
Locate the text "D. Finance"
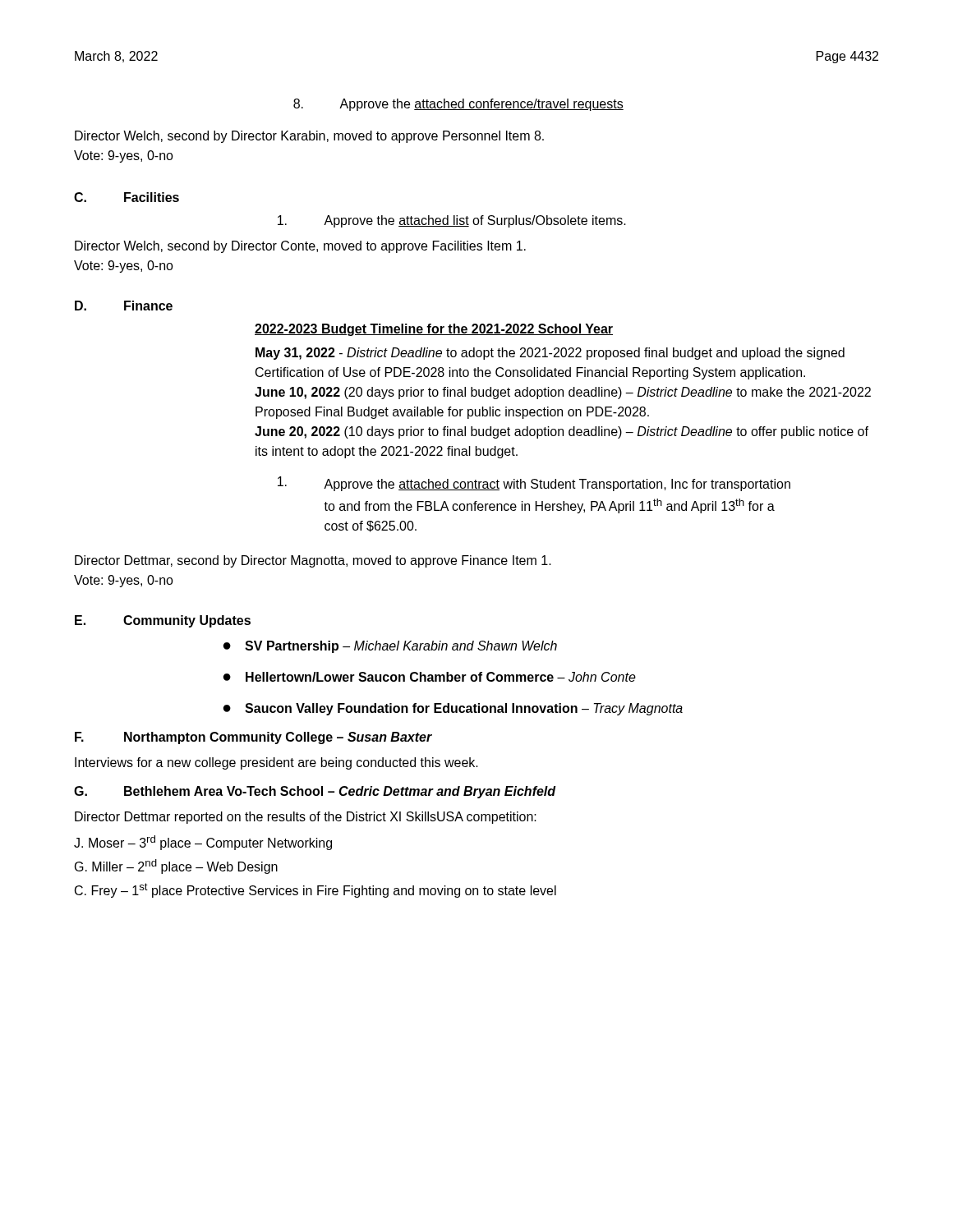click(x=123, y=306)
